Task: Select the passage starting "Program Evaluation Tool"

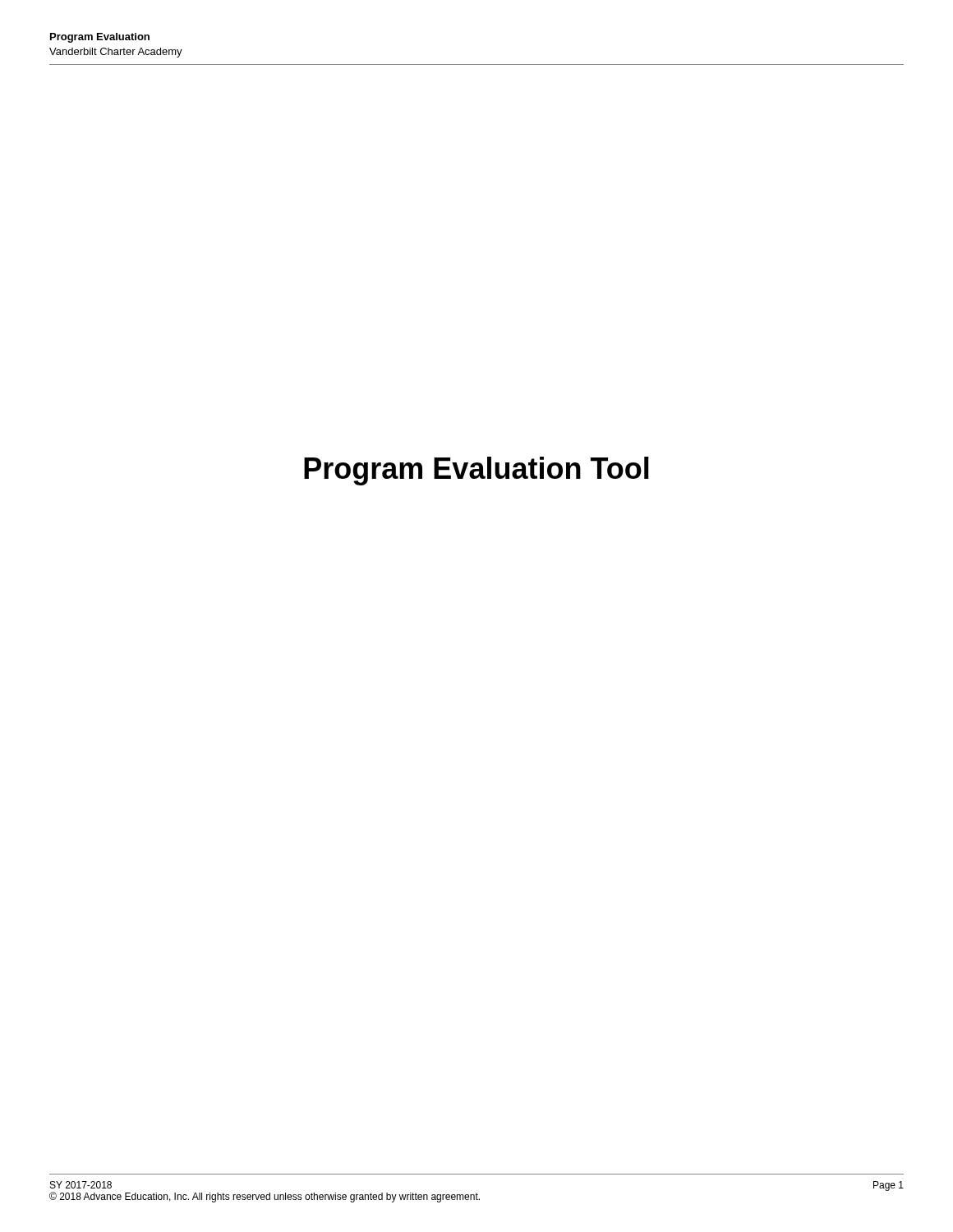Action: [x=476, y=469]
